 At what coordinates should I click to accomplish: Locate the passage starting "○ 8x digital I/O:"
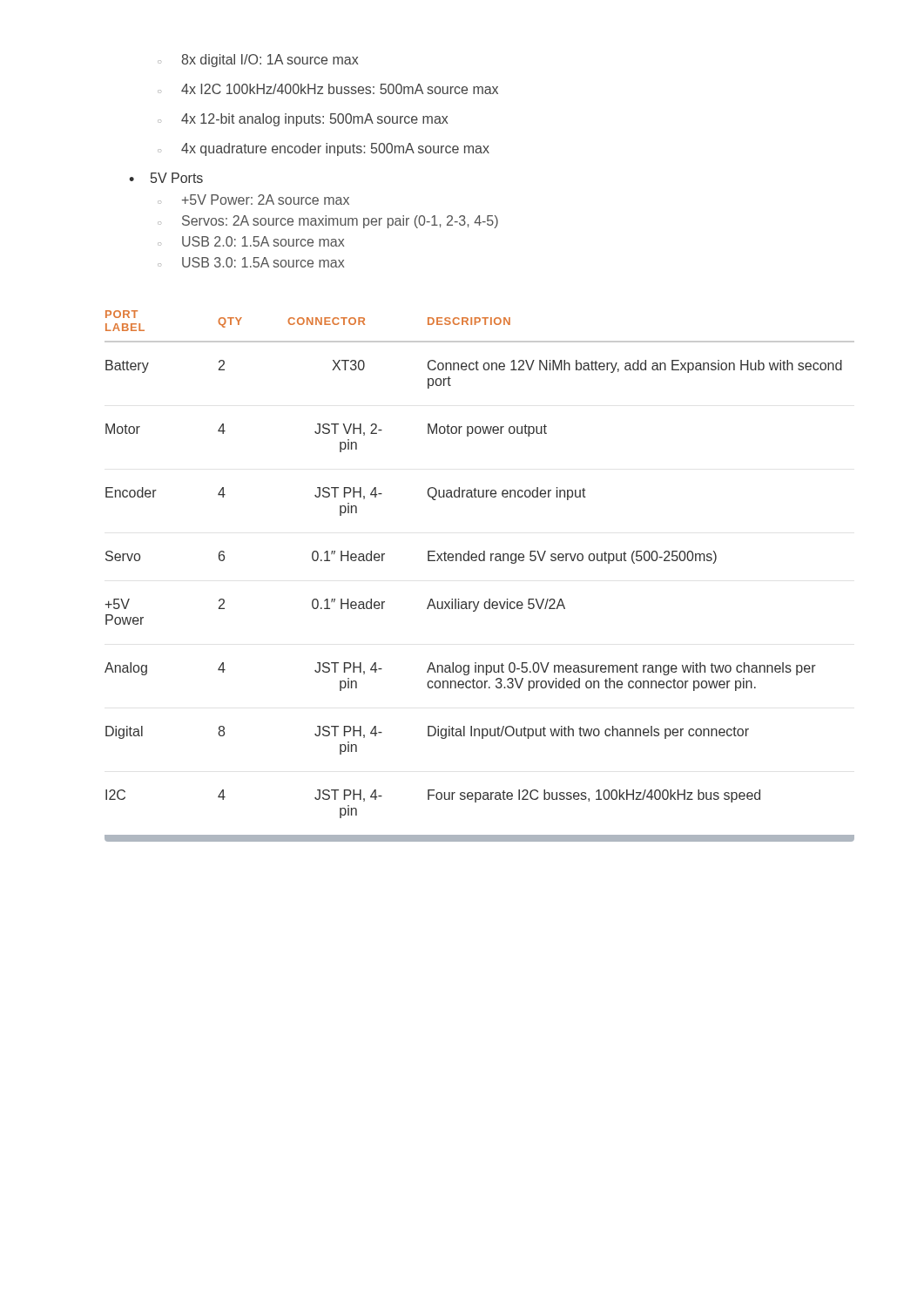click(x=258, y=60)
